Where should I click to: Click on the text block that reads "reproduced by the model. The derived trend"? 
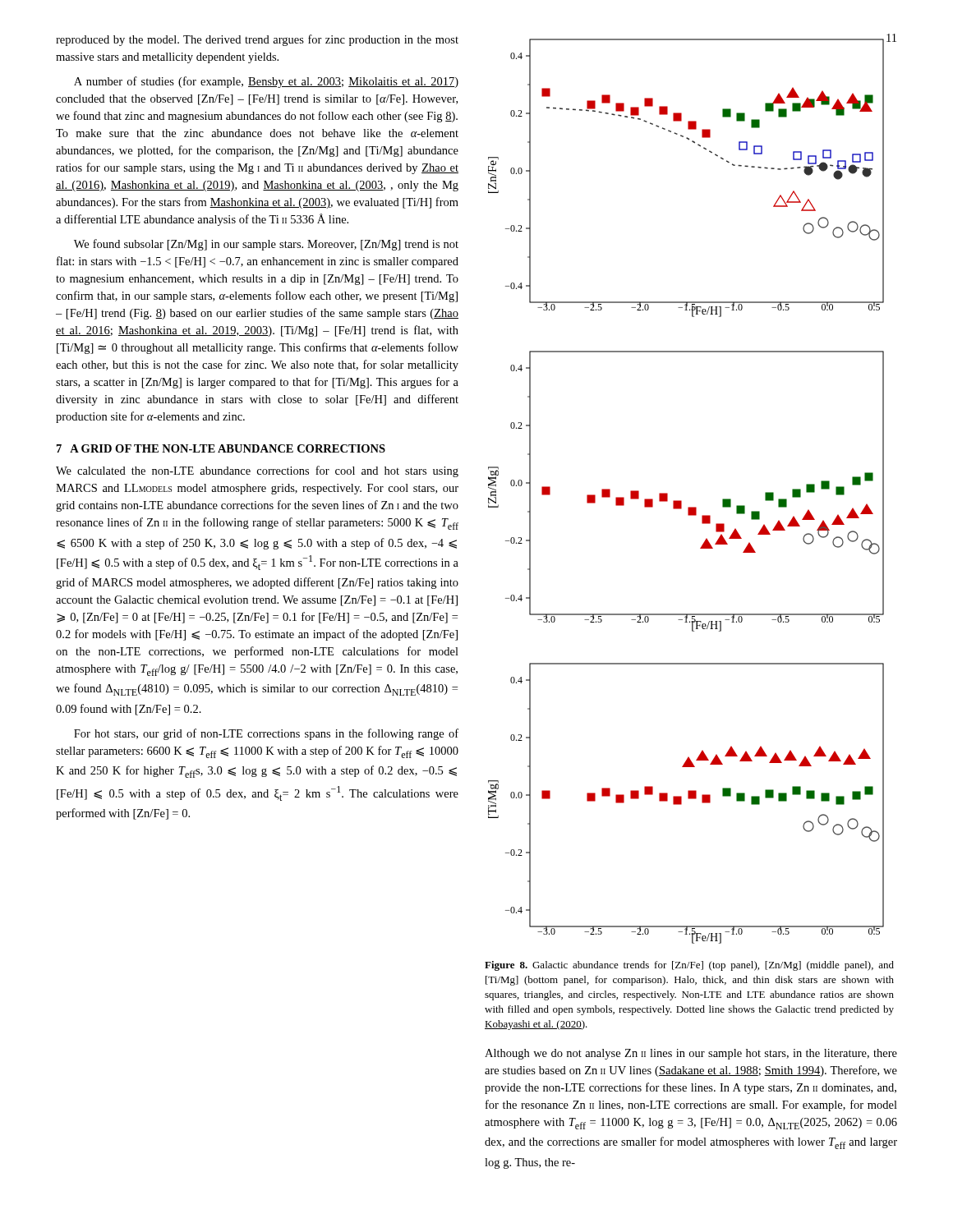click(257, 228)
